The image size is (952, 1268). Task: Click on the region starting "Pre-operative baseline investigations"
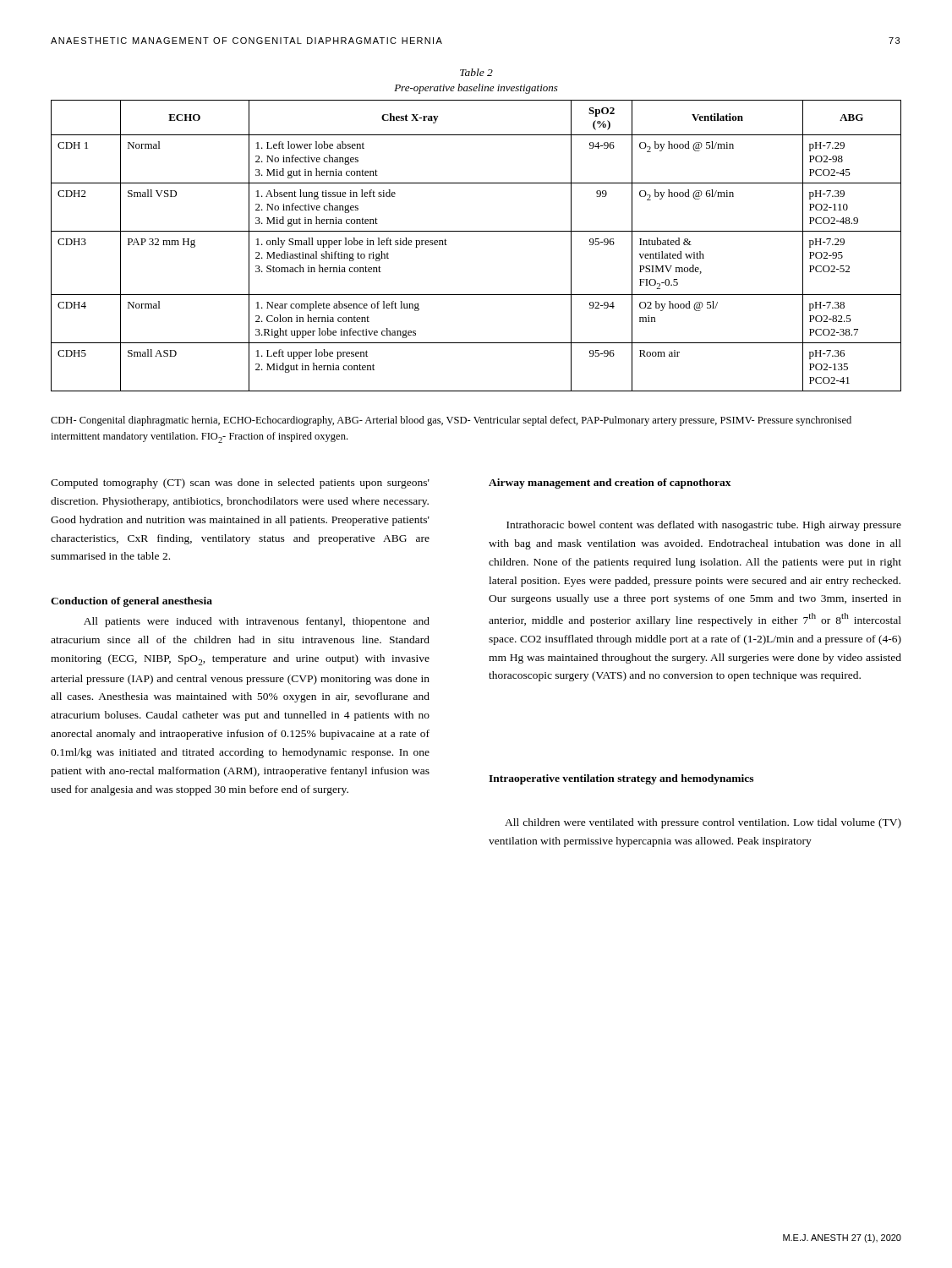point(476,87)
